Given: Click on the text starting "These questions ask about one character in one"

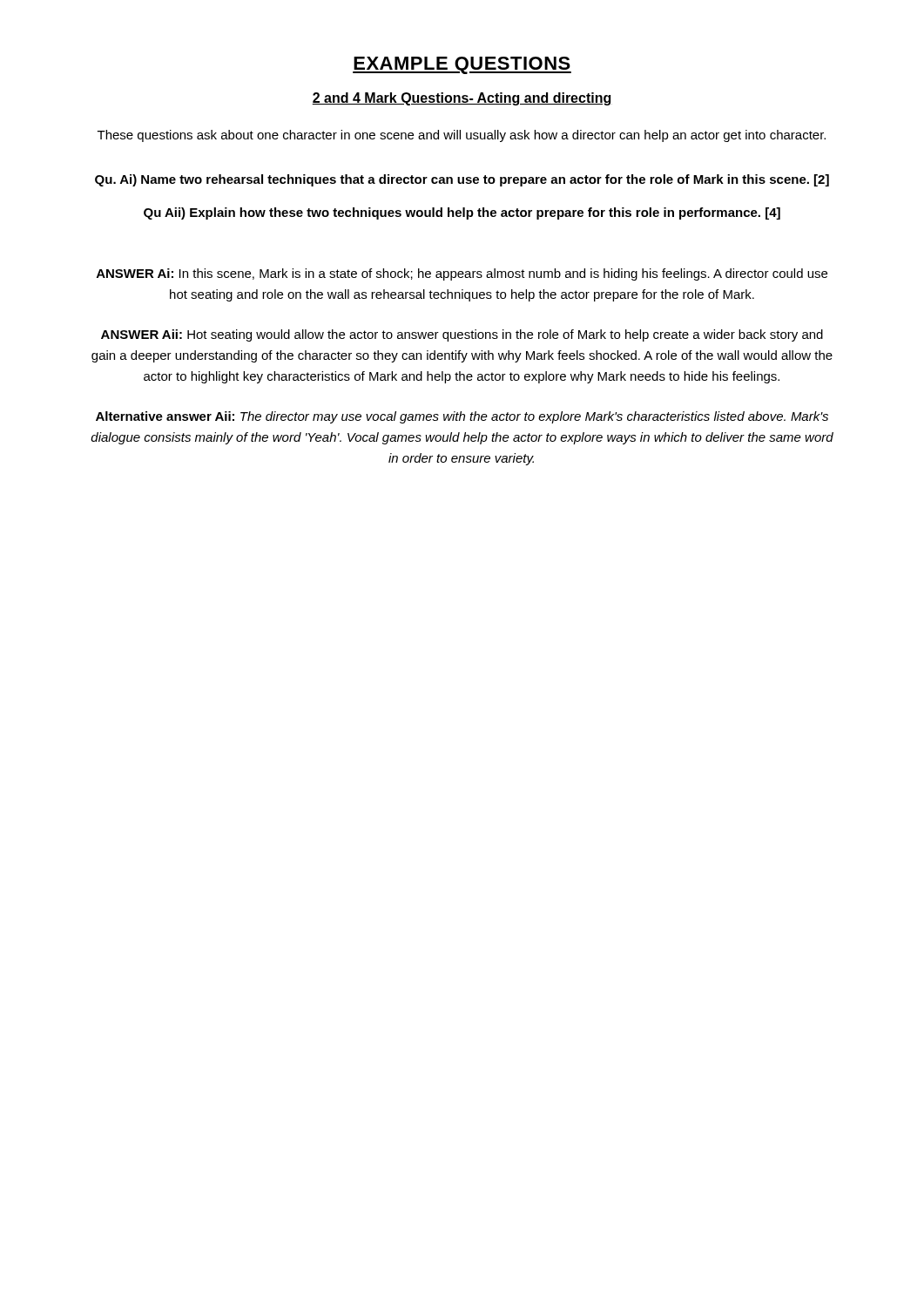Looking at the screenshot, I should pos(462,135).
